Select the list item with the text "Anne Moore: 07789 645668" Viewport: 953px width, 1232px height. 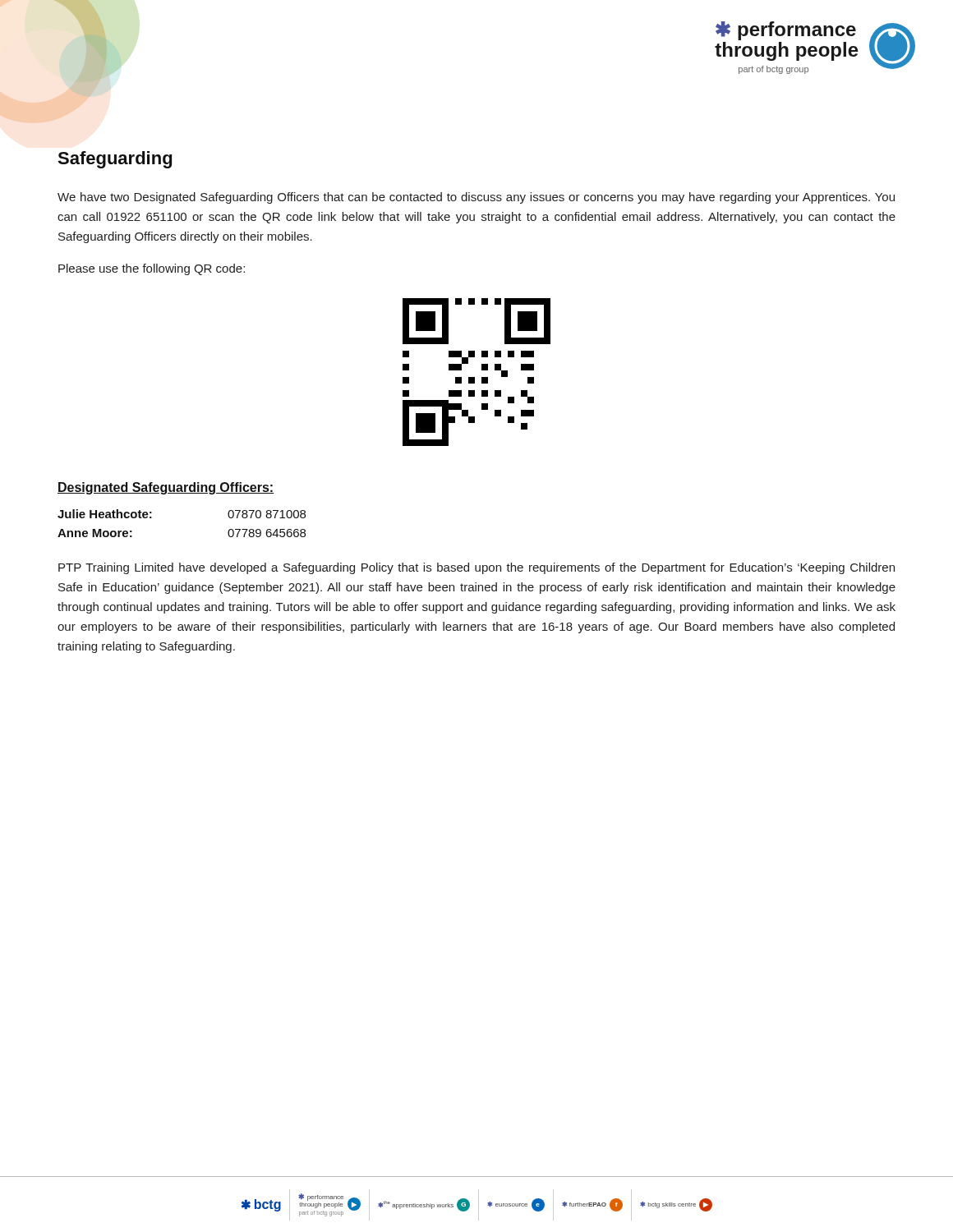(x=97, y=533)
